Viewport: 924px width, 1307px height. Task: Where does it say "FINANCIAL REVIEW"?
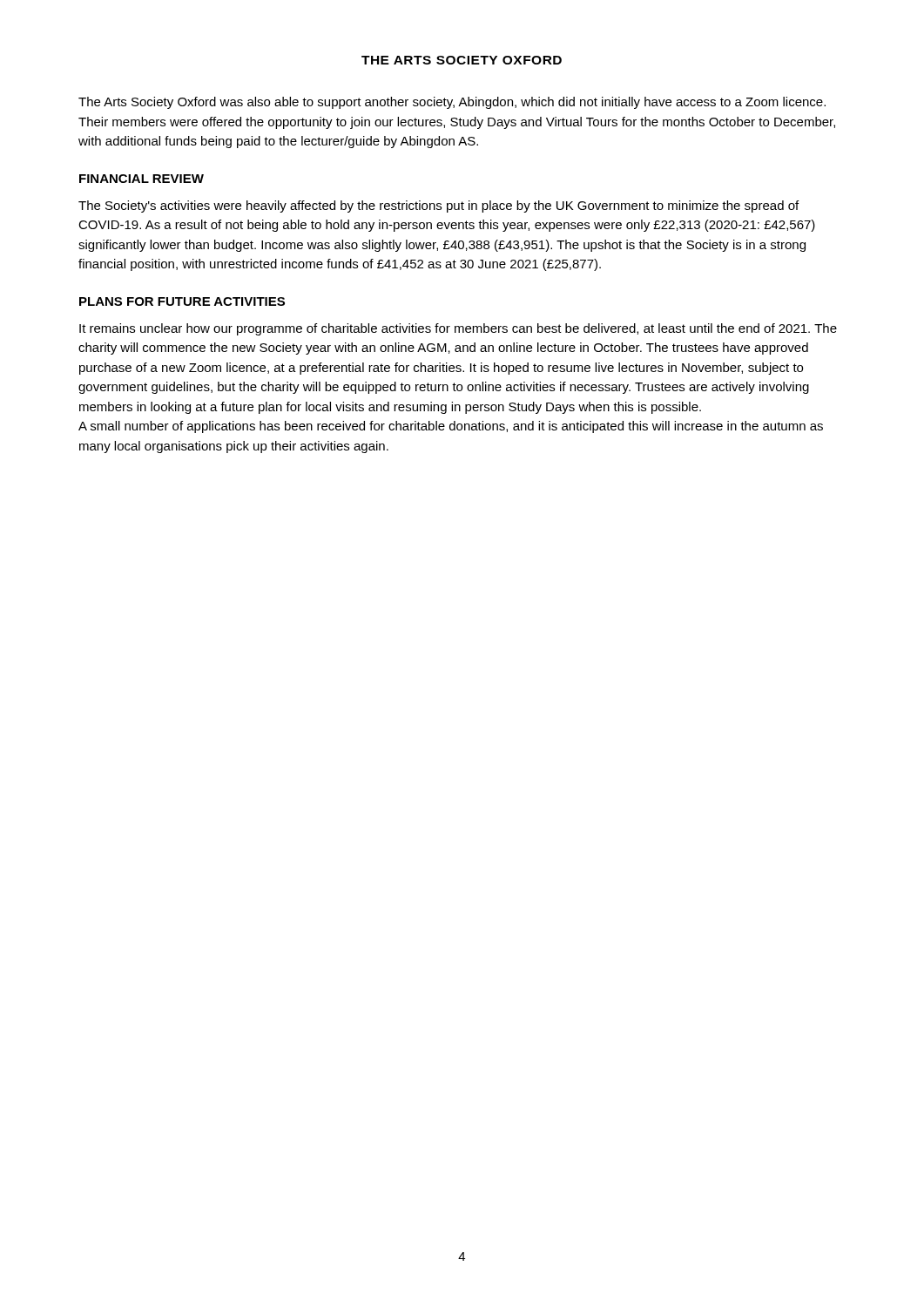pyautogui.click(x=141, y=178)
